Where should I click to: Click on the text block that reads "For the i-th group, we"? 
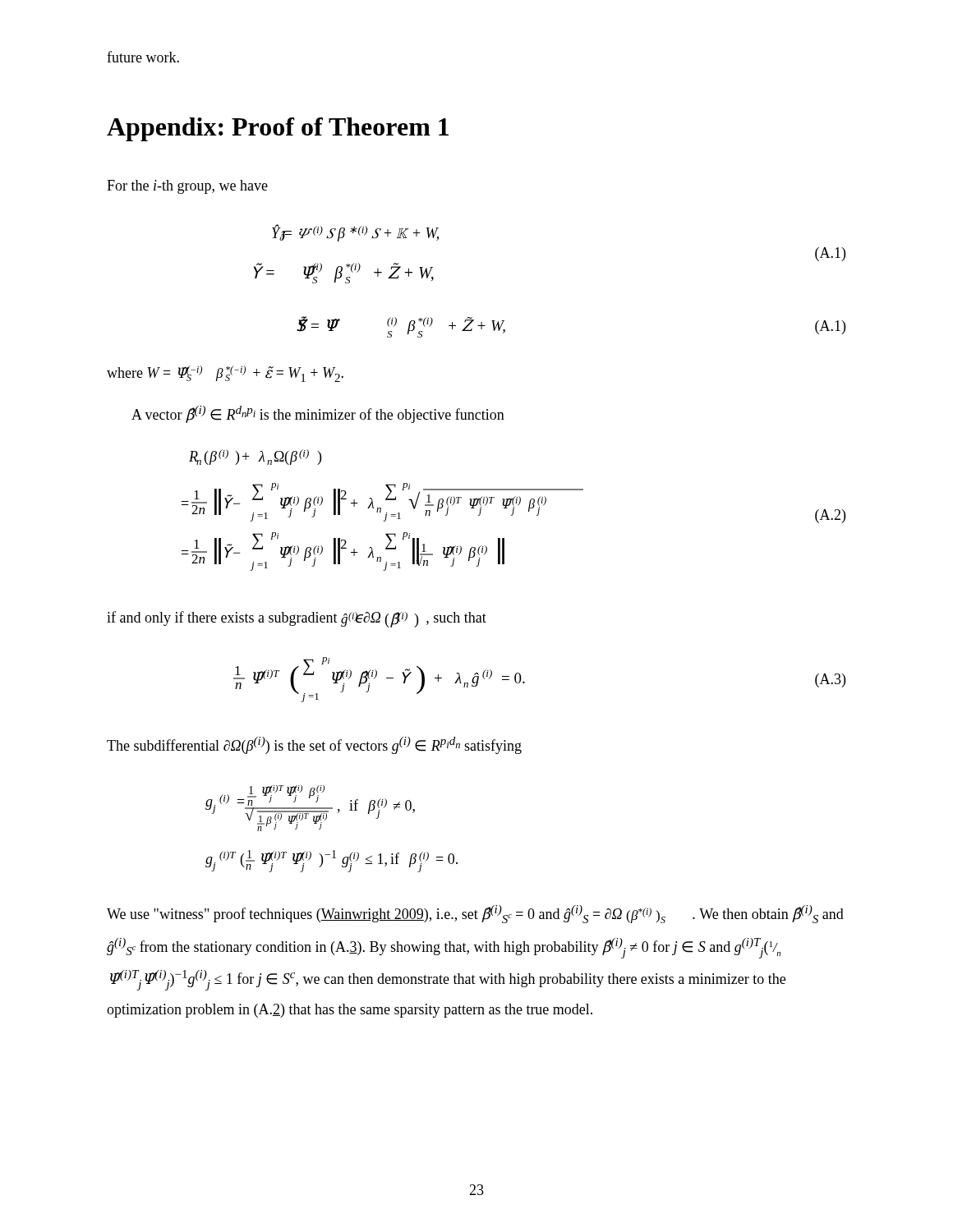pos(187,186)
